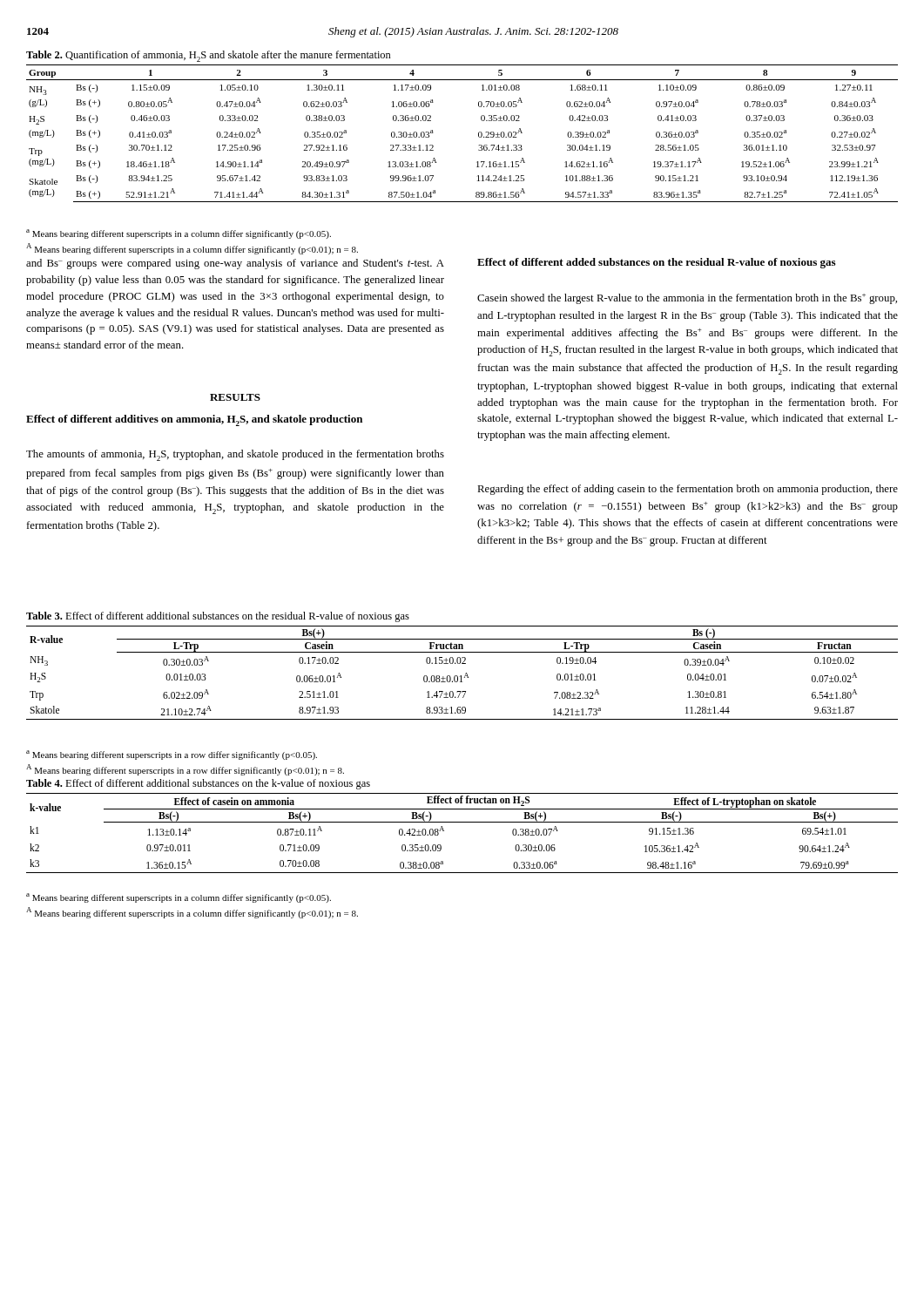The width and height of the screenshot is (924, 1307).
Task: Find the block starting "Casein showed the largest R-value to the ammonia"
Action: [688, 366]
